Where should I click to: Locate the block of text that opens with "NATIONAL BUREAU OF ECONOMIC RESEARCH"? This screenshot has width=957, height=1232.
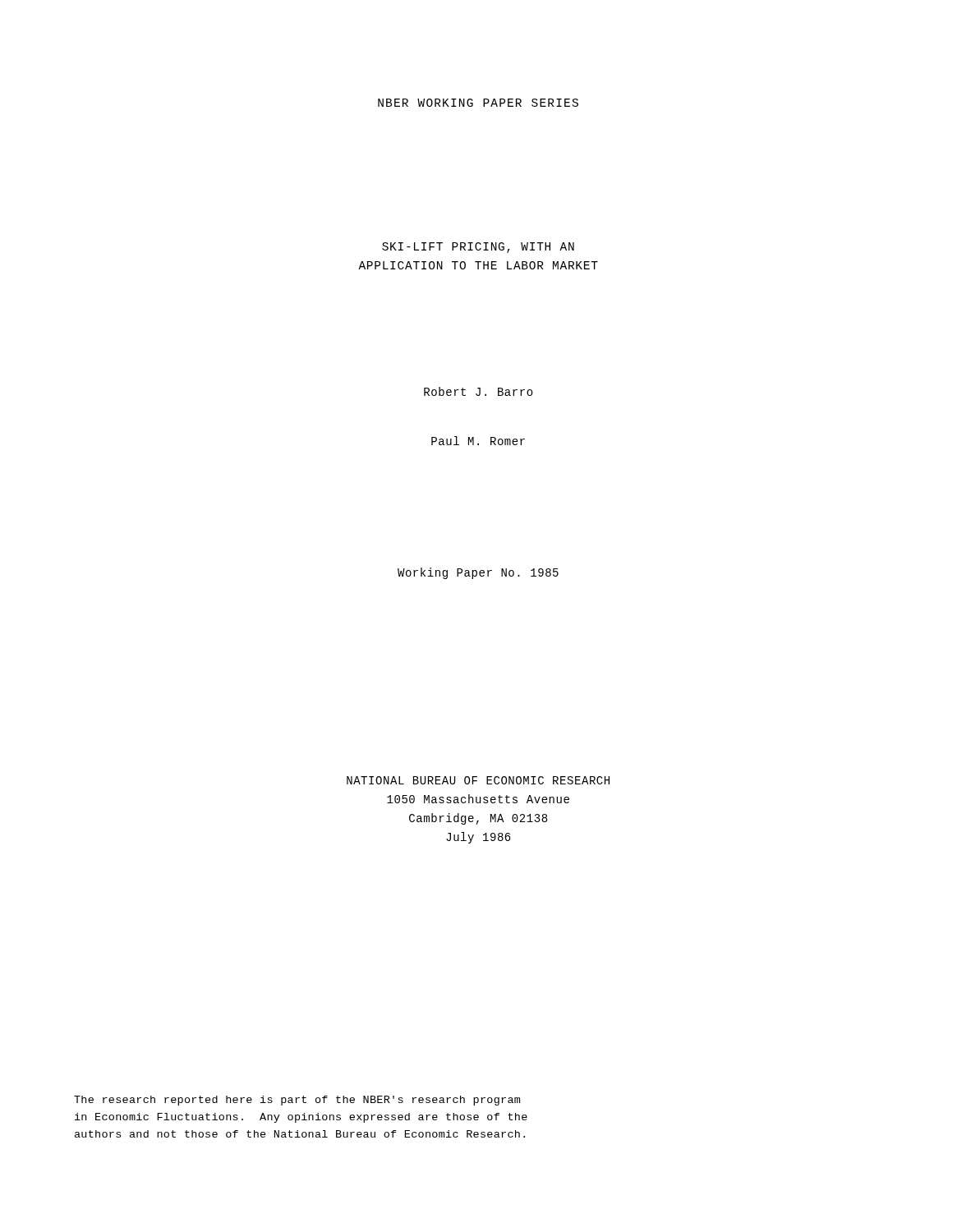(x=478, y=810)
